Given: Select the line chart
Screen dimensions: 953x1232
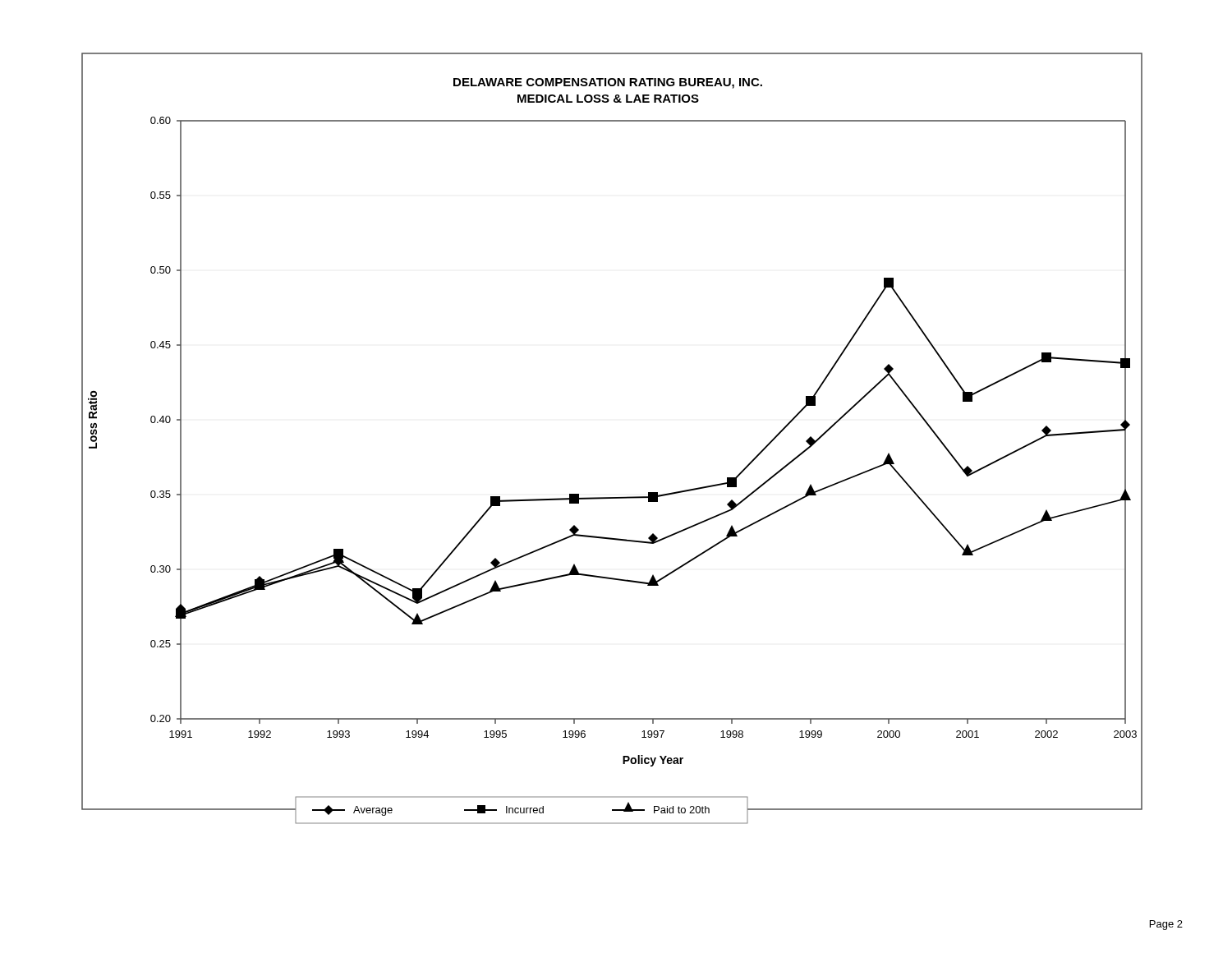Looking at the screenshot, I should pos(612,452).
